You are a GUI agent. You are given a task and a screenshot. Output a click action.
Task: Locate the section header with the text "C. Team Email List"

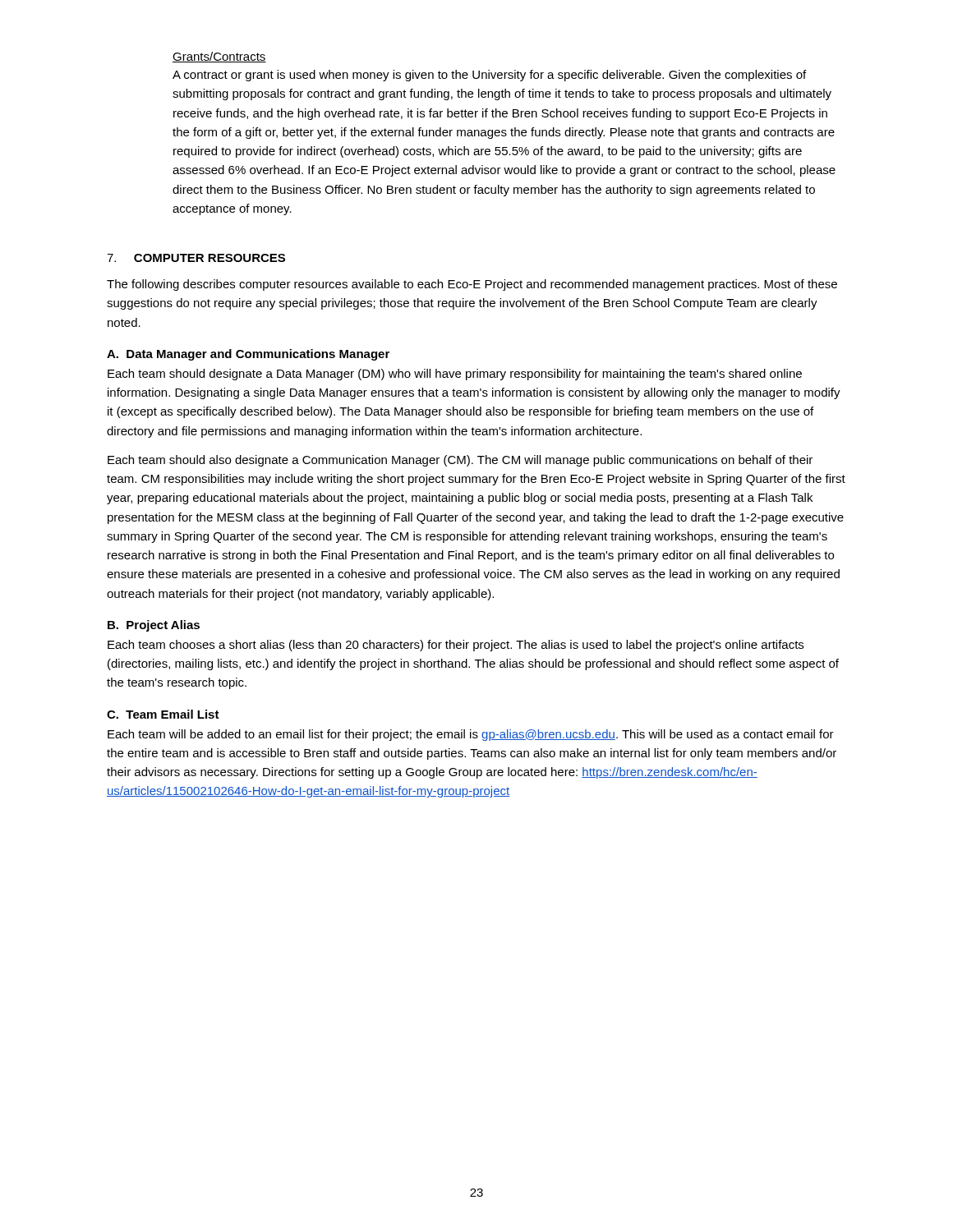163,714
